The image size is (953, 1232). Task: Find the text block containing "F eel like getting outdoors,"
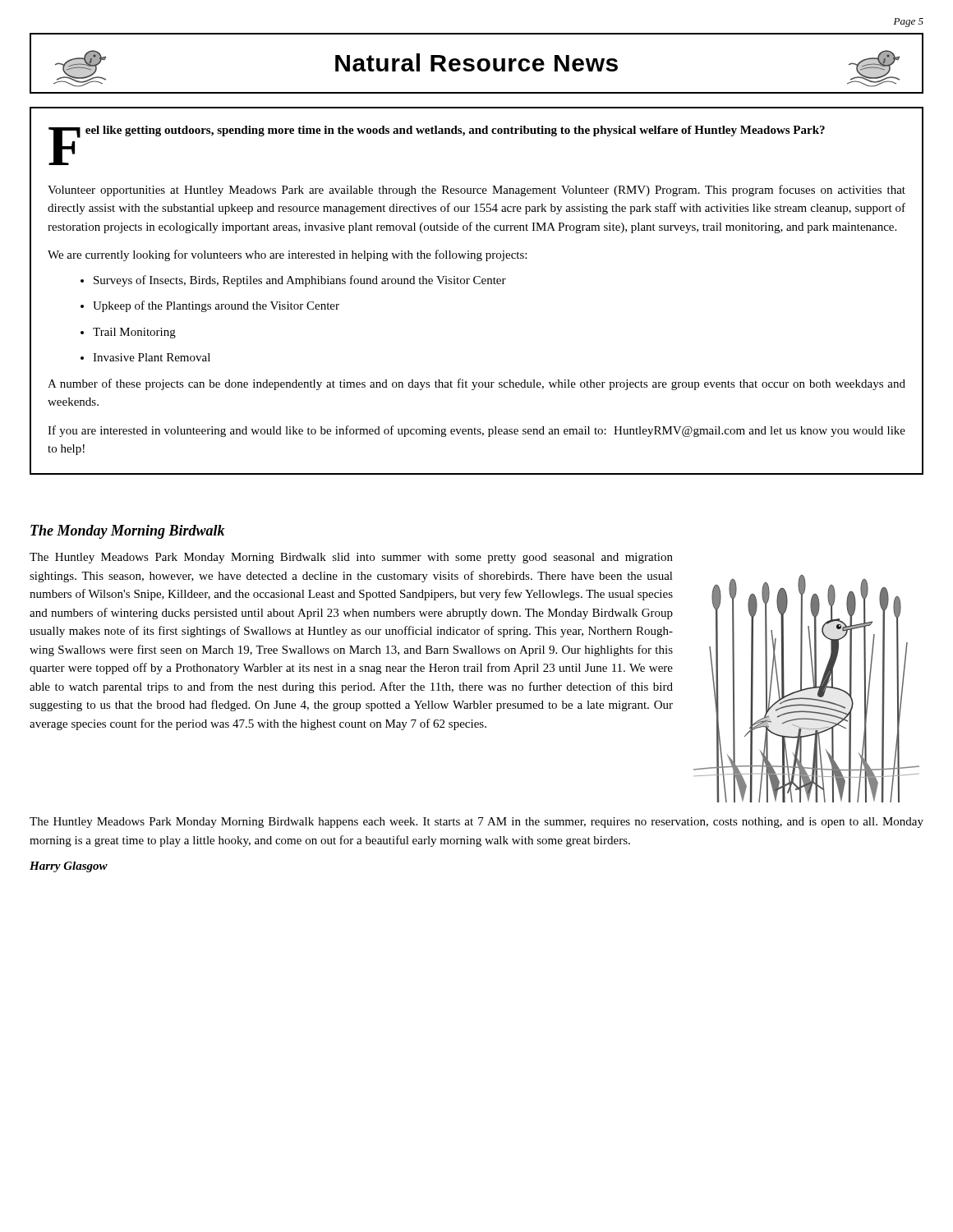point(476,145)
